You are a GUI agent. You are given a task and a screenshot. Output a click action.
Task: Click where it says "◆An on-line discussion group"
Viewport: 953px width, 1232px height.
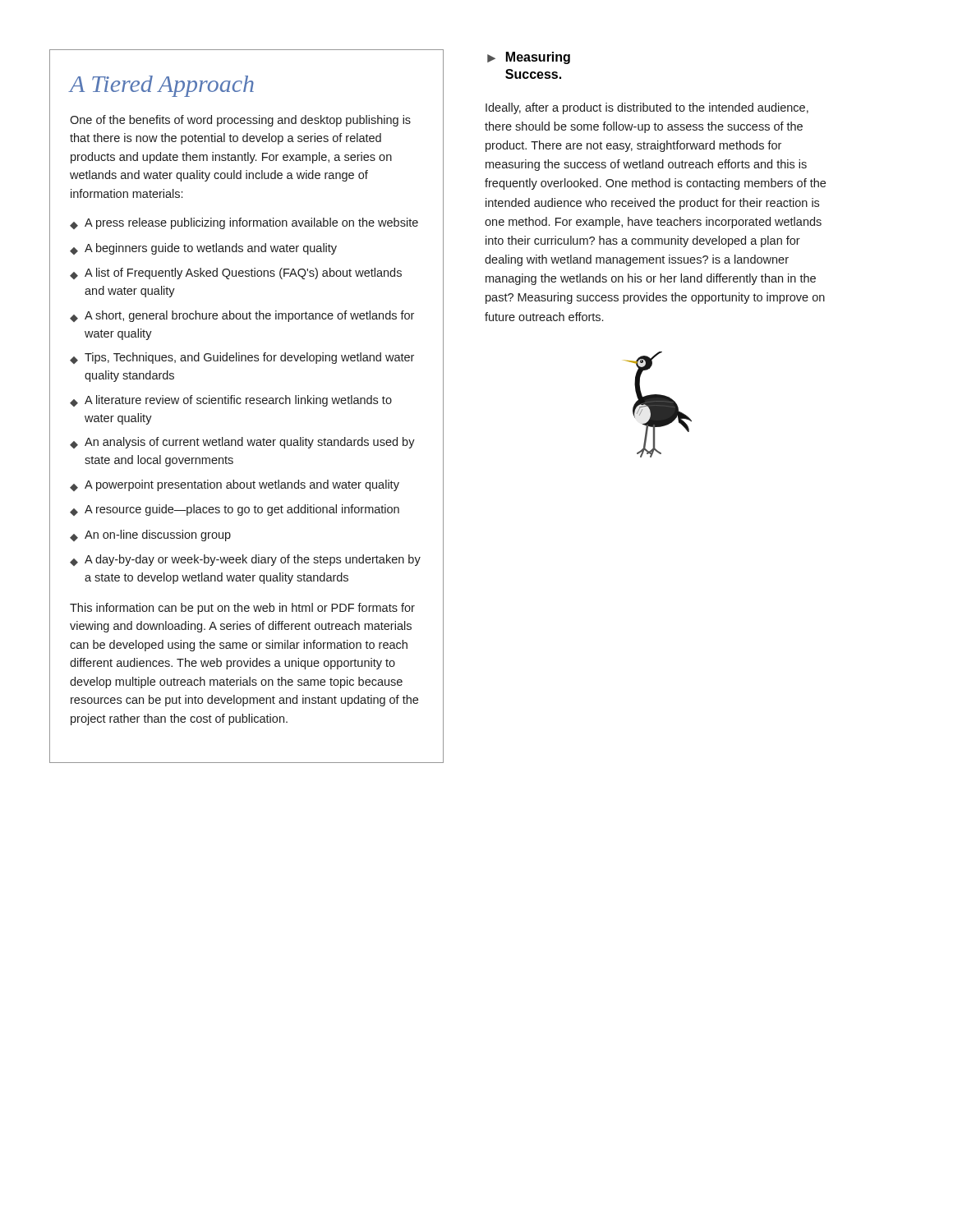150,536
